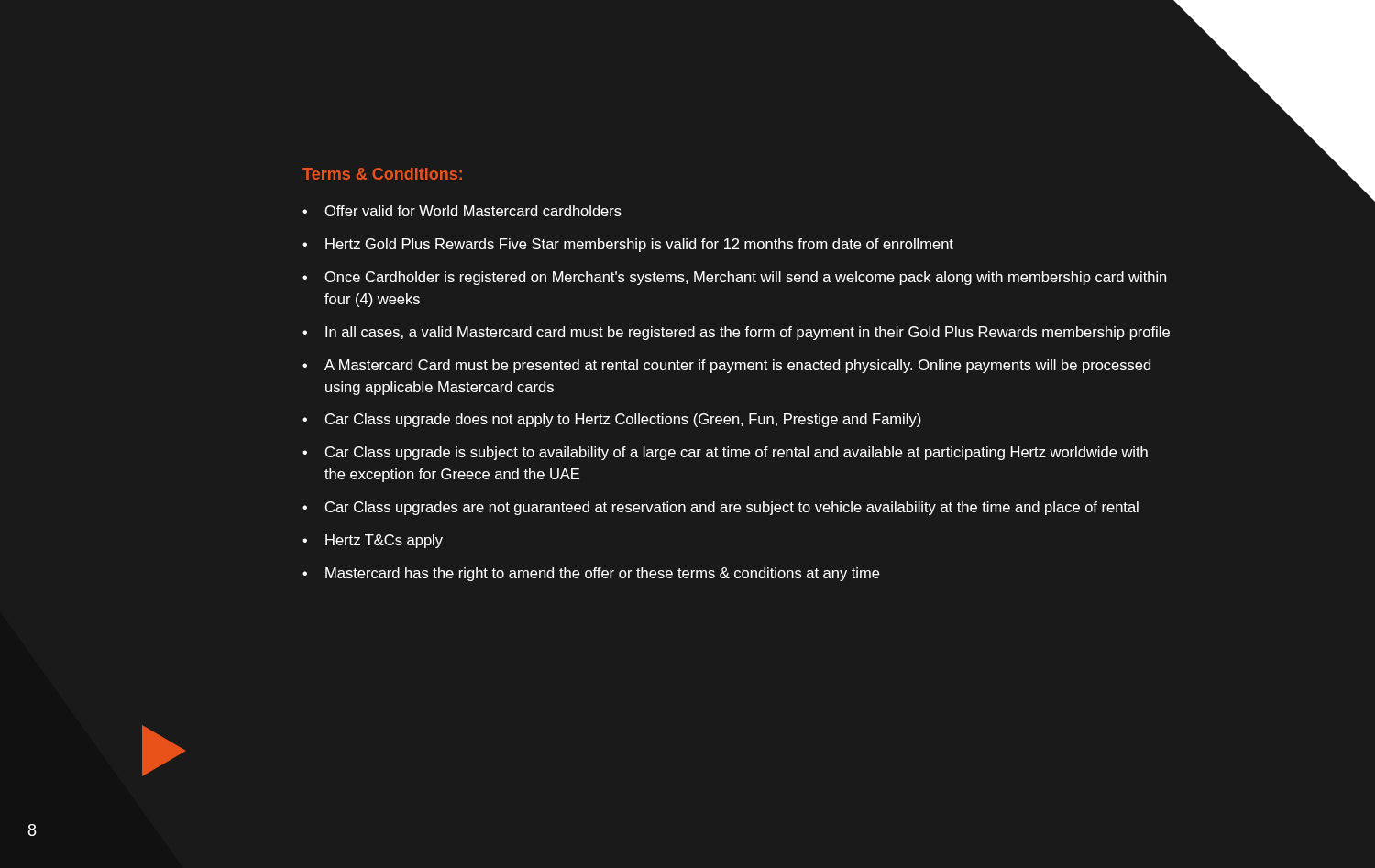Image resolution: width=1375 pixels, height=868 pixels.
Task: Locate the text block starting "• Mastercard has the right"
Action: click(x=591, y=574)
